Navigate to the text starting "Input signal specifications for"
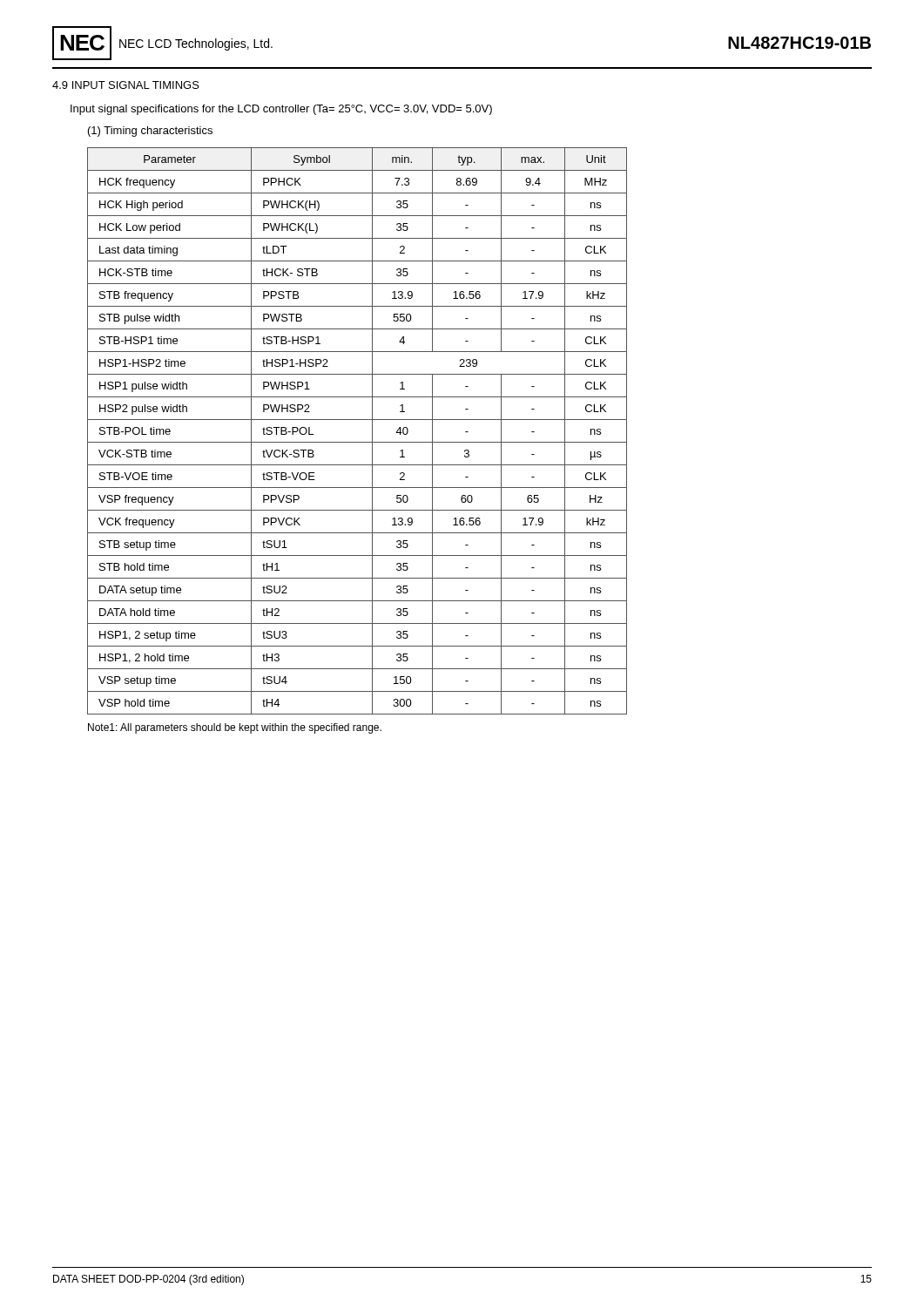924x1307 pixels. 281,108
